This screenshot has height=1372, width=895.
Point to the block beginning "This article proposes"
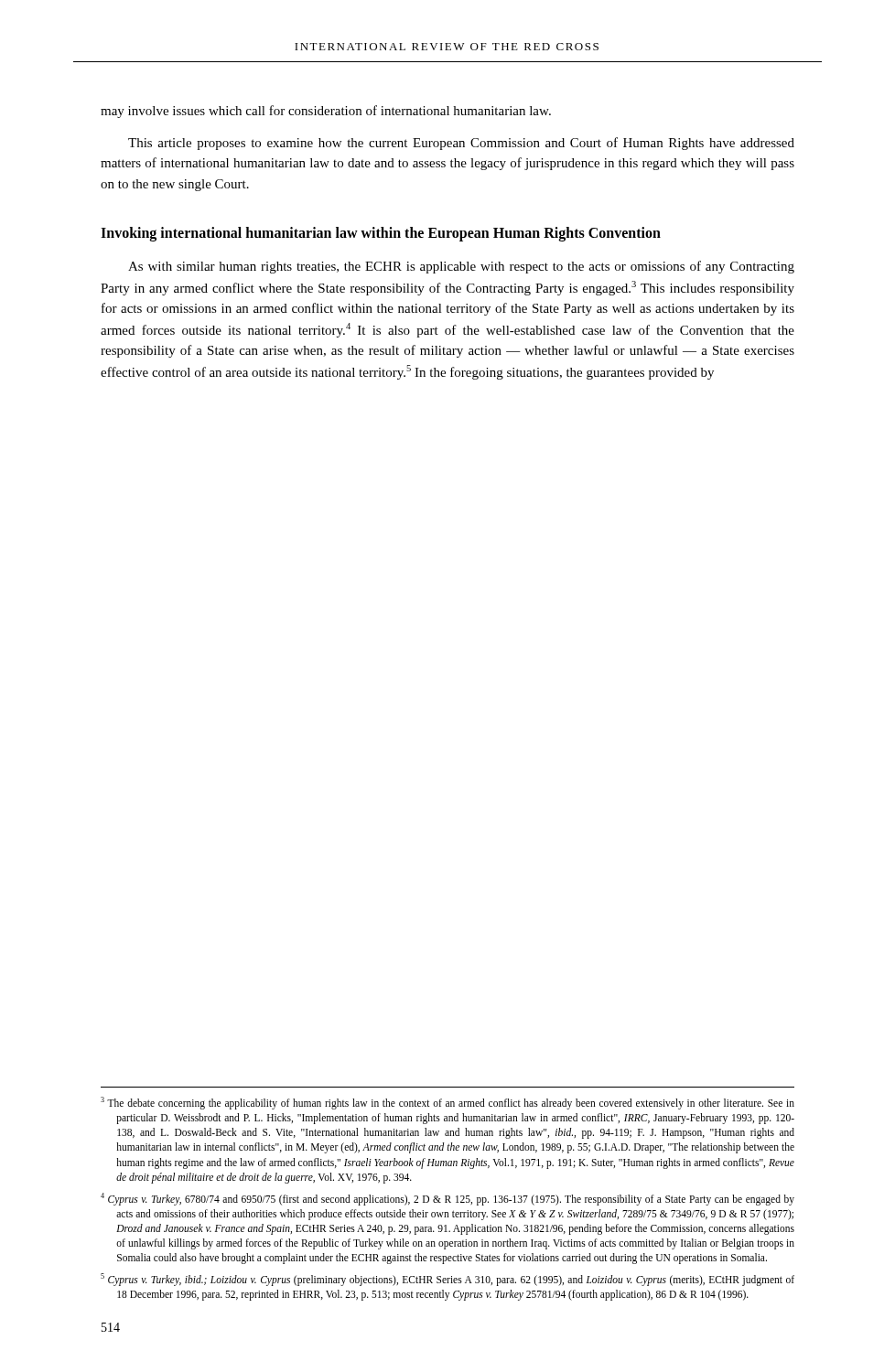coord(448,163)
